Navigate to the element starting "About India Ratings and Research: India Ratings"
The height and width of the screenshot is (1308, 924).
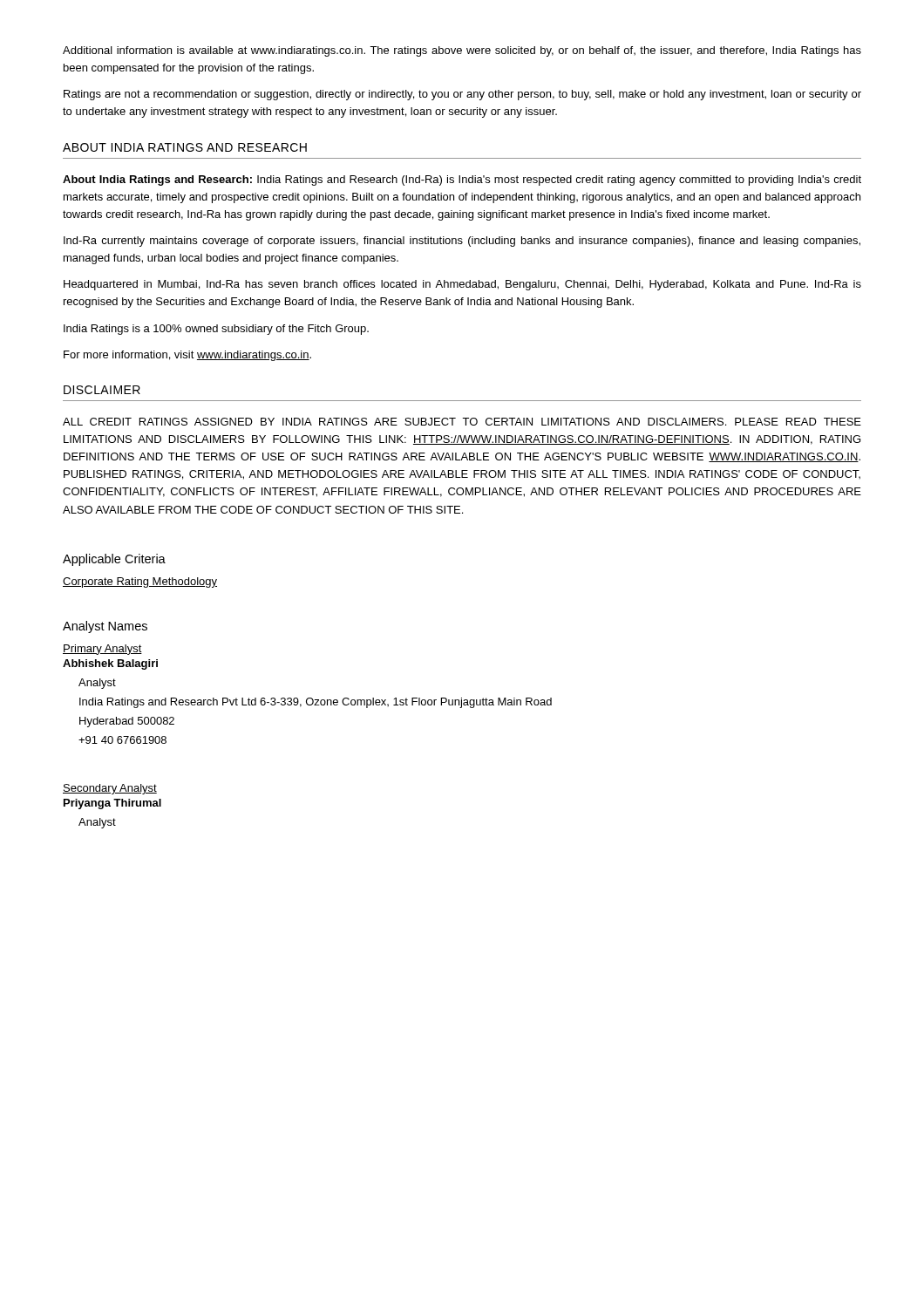462,196
